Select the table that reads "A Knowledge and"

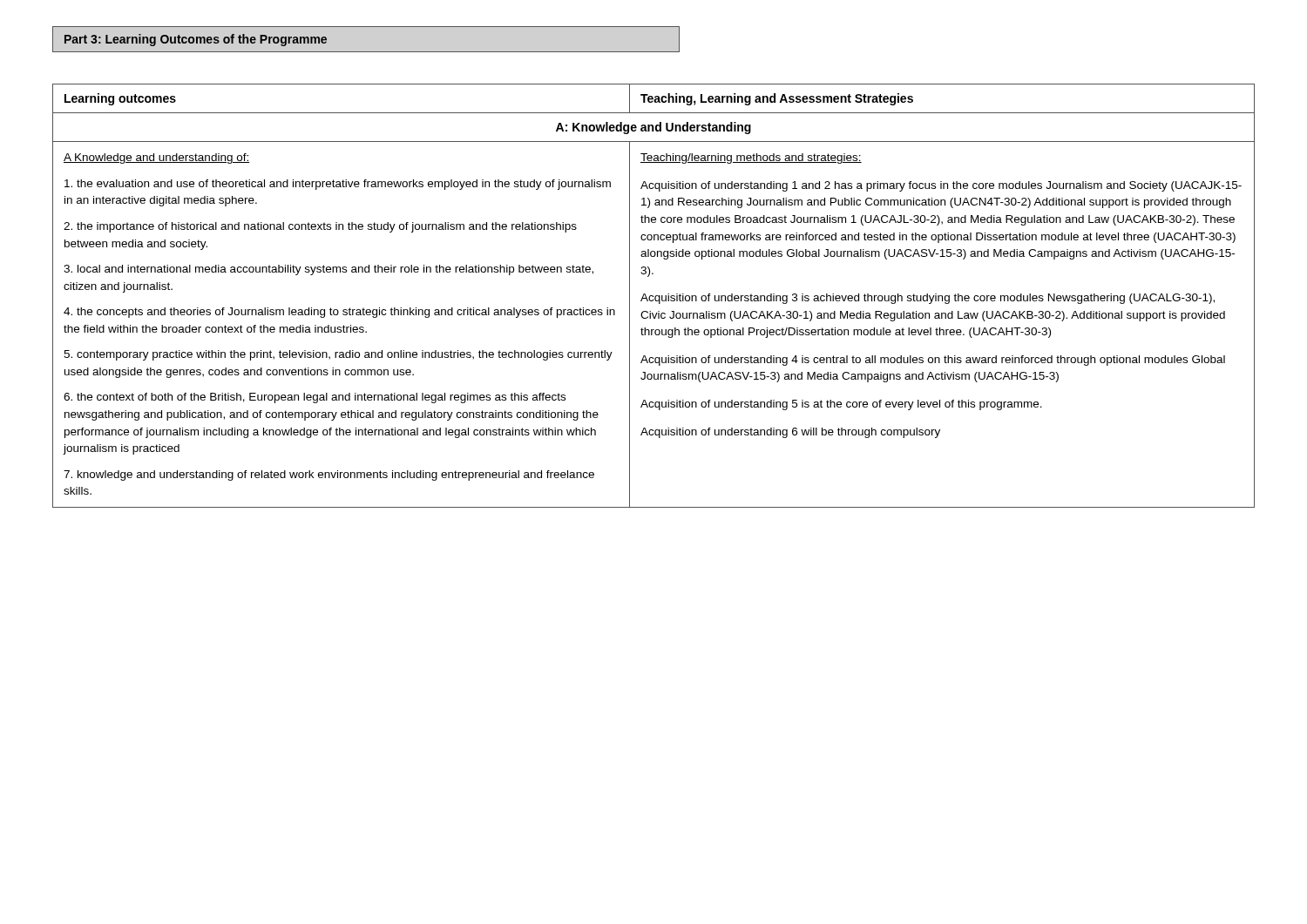(x=654, y=296)
